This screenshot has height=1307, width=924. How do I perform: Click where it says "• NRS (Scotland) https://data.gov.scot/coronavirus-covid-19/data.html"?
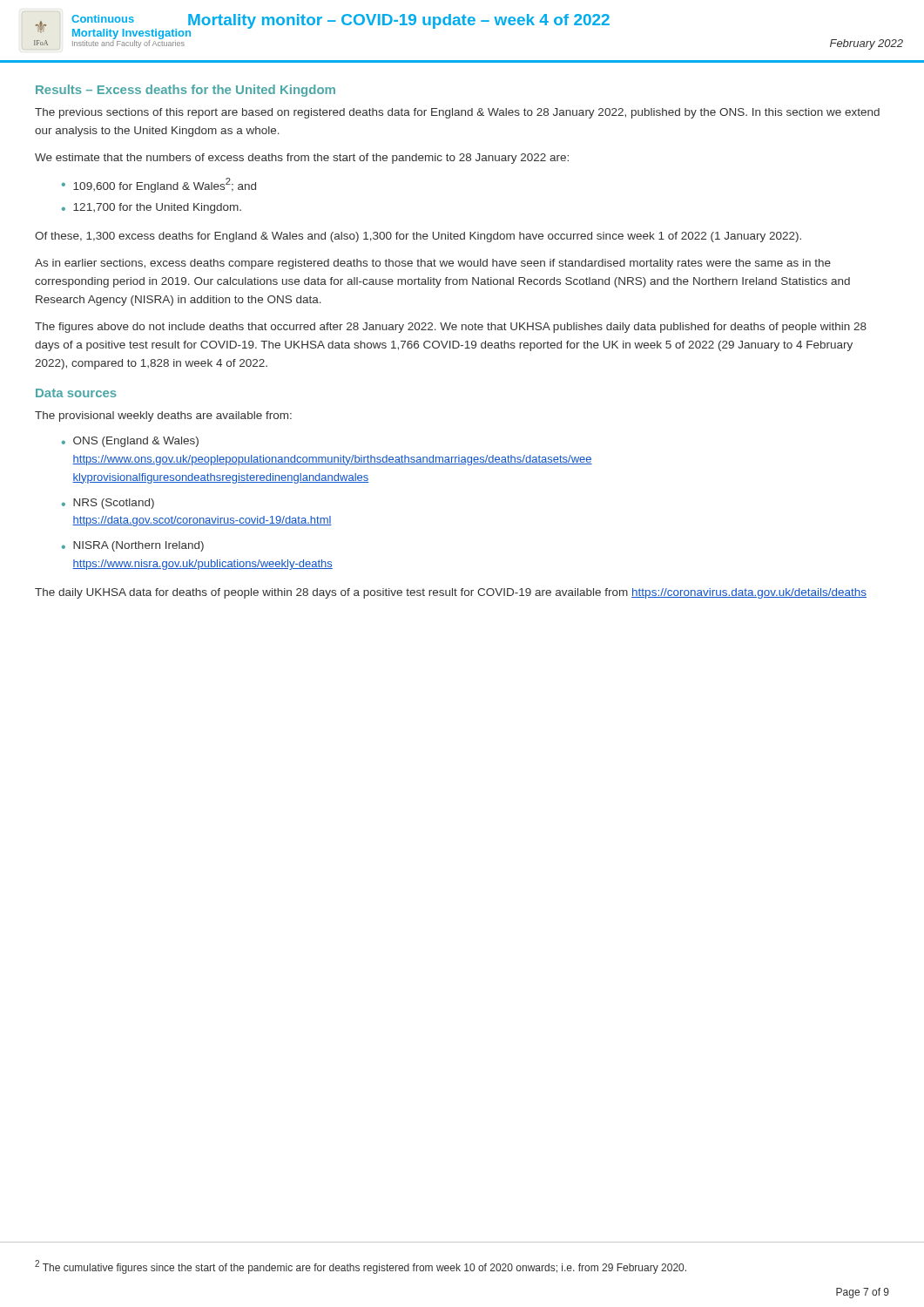pyautogui.click(x=196, y=512)
